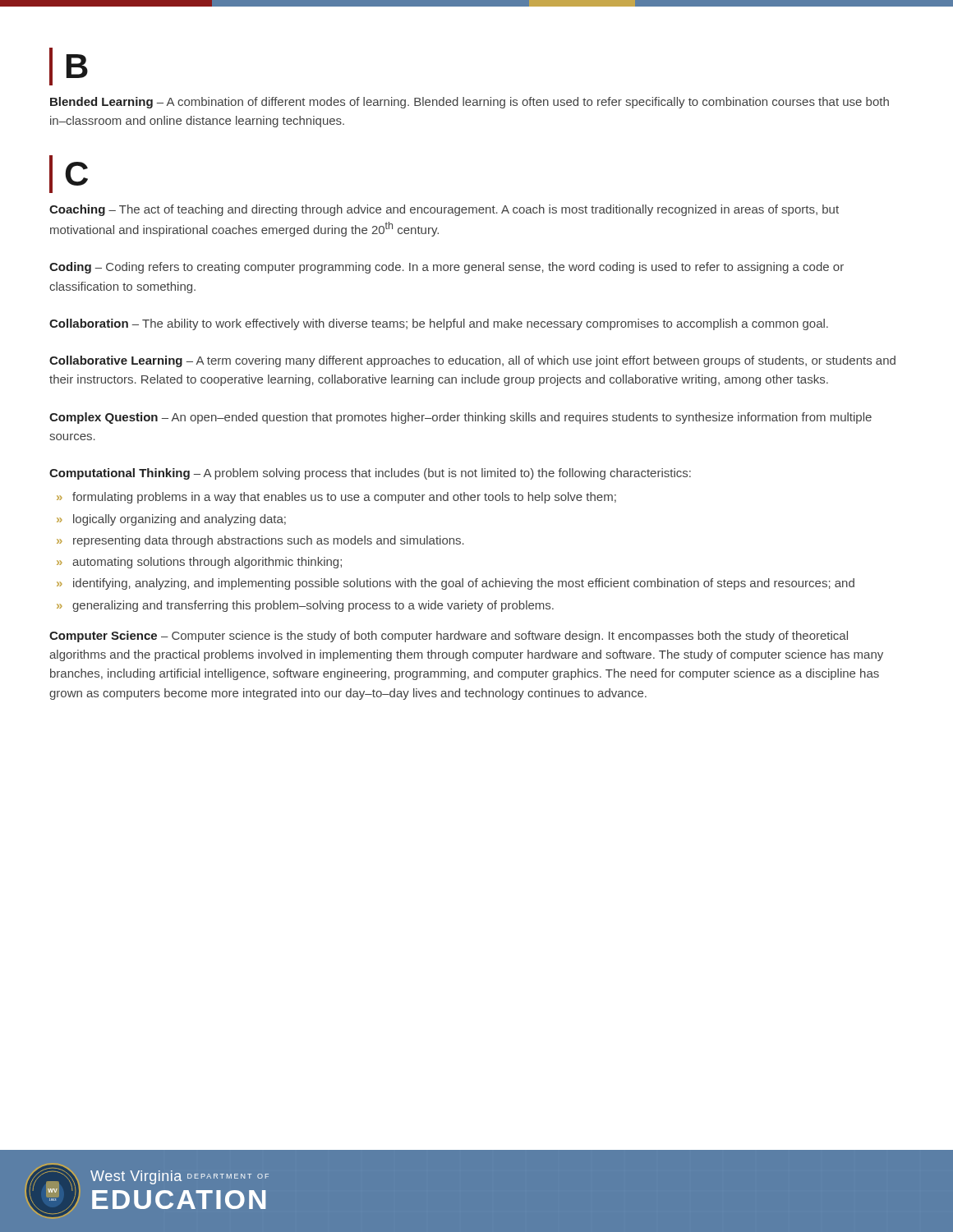Navigate to the text block starting "formulating problems in a"
Screen dimensions: 1232x953
345,497
